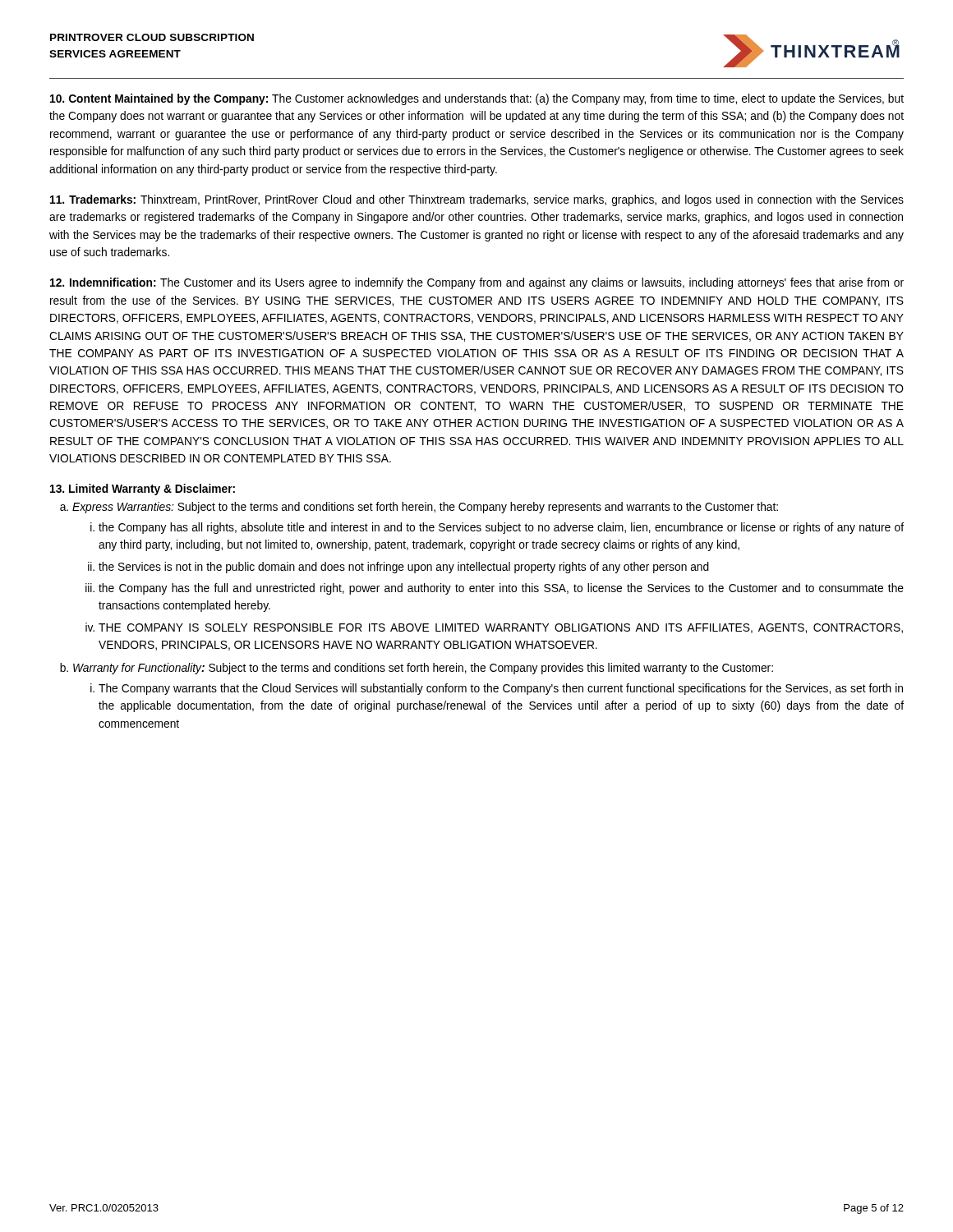The image size is (953, 1232).
Task: Find the list item containing "THE COMPANY IS SOLELY RESPONSIBLE FOR"
Action: pos(501,637)
